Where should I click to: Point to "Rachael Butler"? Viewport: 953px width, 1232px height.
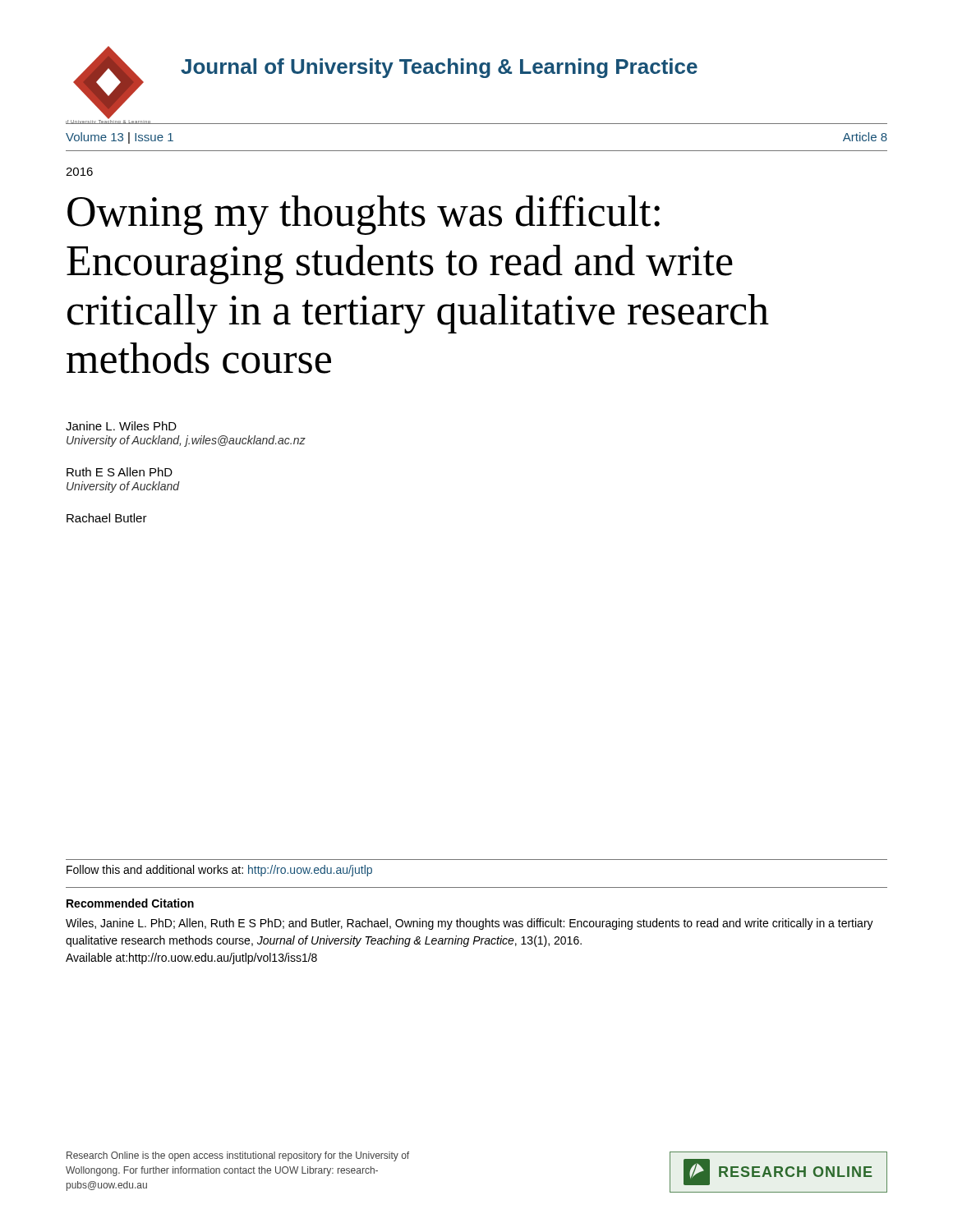(x=107, y=518)
